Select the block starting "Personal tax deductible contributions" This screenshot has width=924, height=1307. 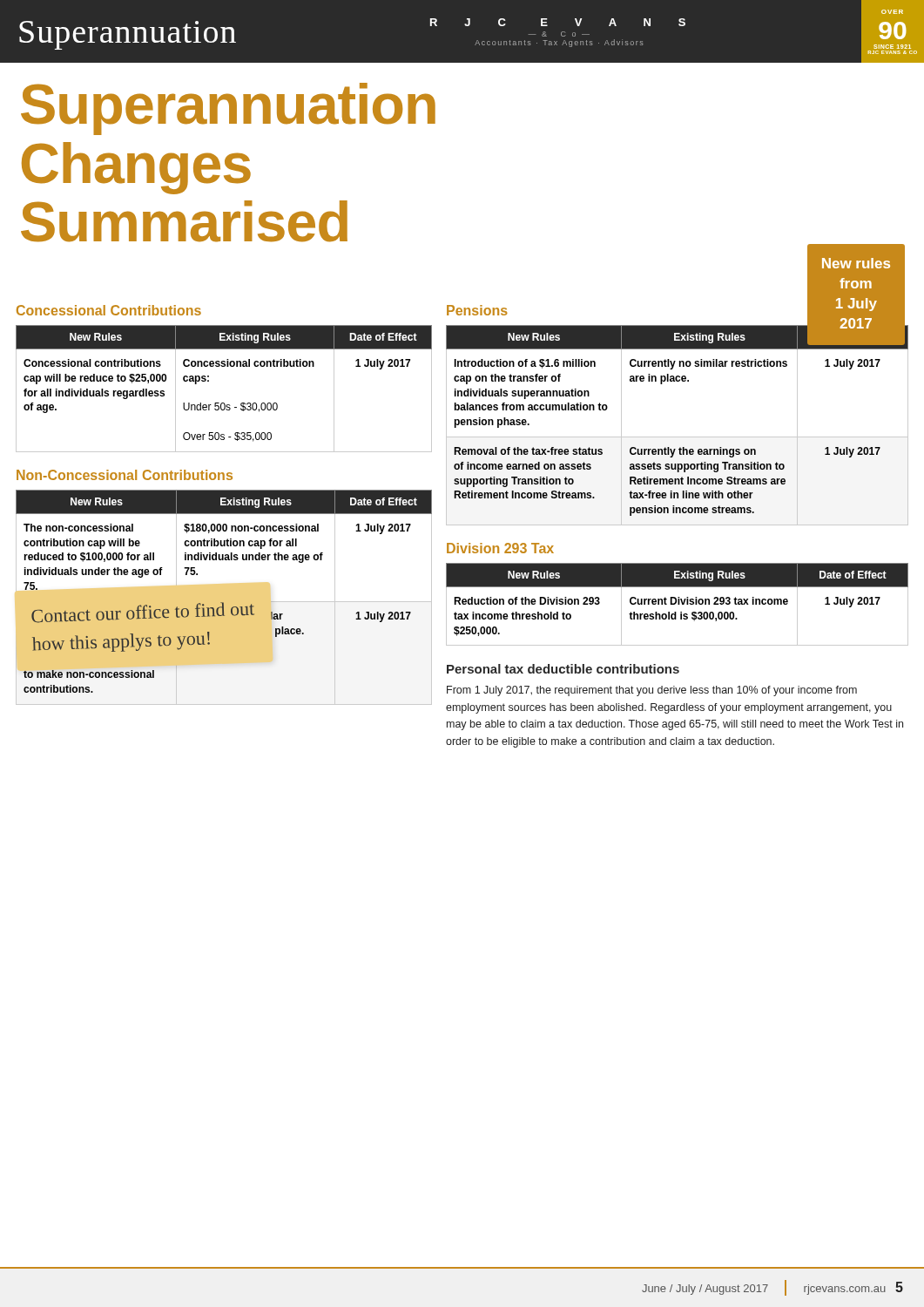tap(563, 669)
